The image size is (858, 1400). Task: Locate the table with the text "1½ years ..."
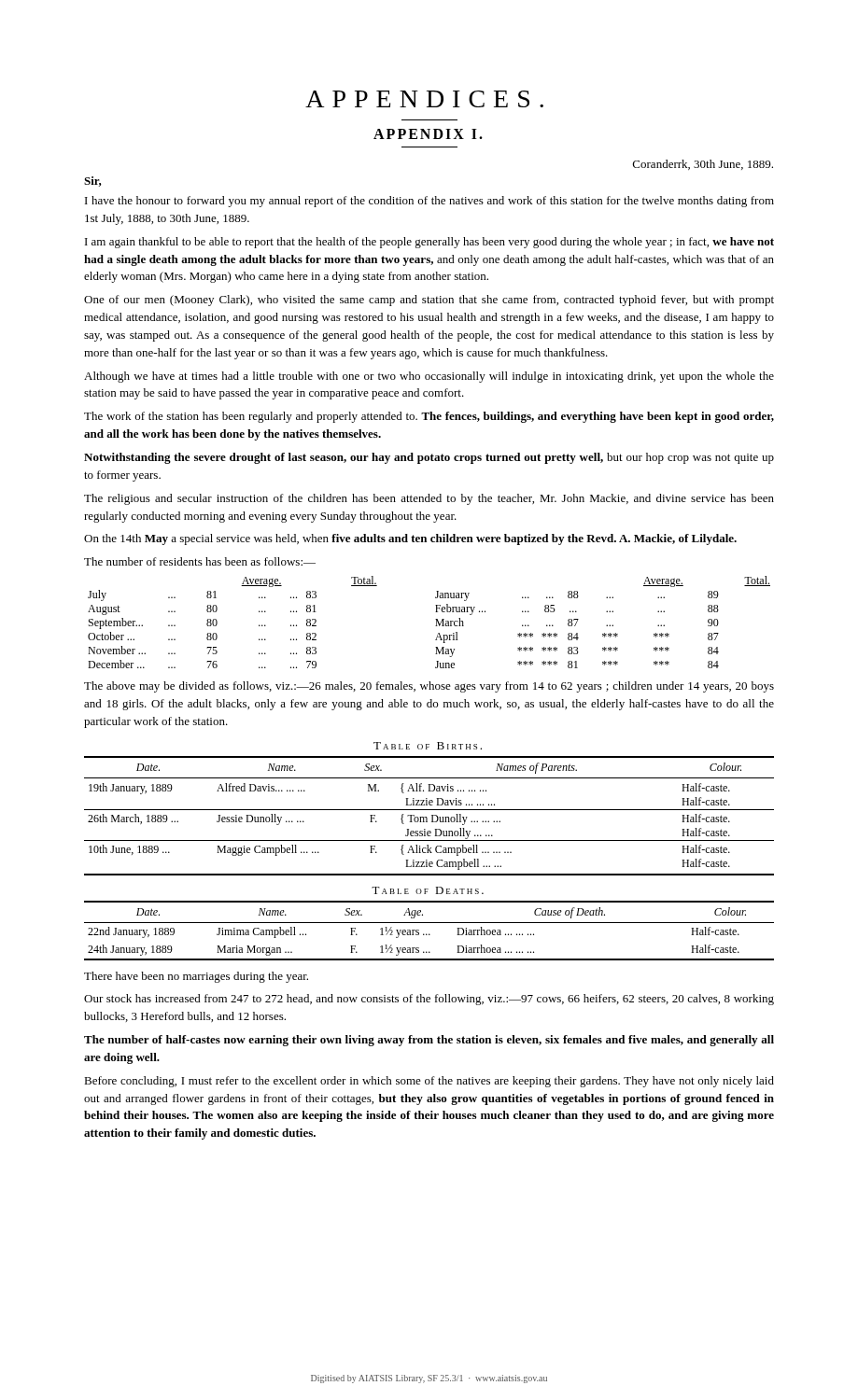429,930
